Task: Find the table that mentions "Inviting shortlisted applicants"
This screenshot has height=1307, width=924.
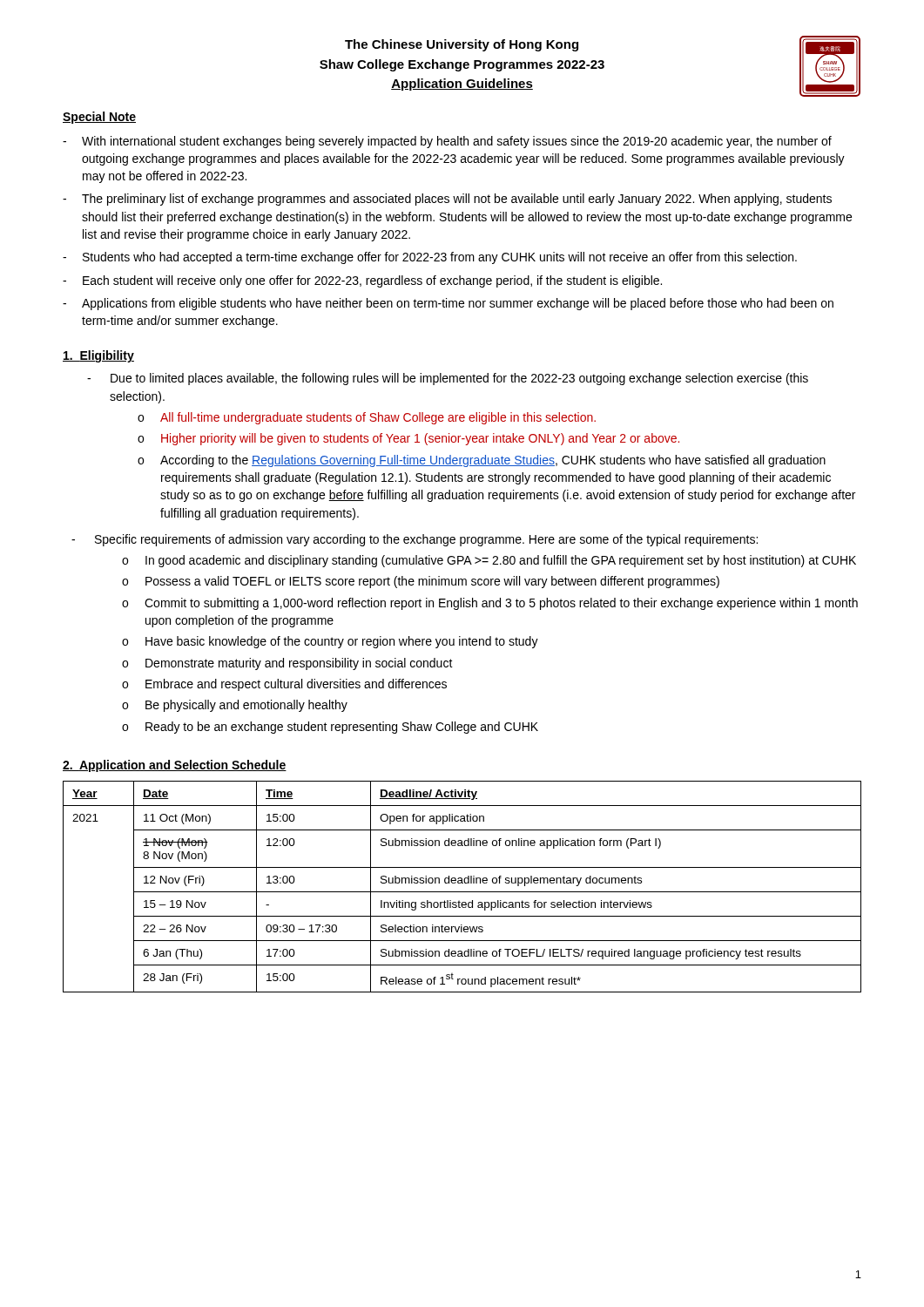Action: pyautogui.click(x=462, y=887)
